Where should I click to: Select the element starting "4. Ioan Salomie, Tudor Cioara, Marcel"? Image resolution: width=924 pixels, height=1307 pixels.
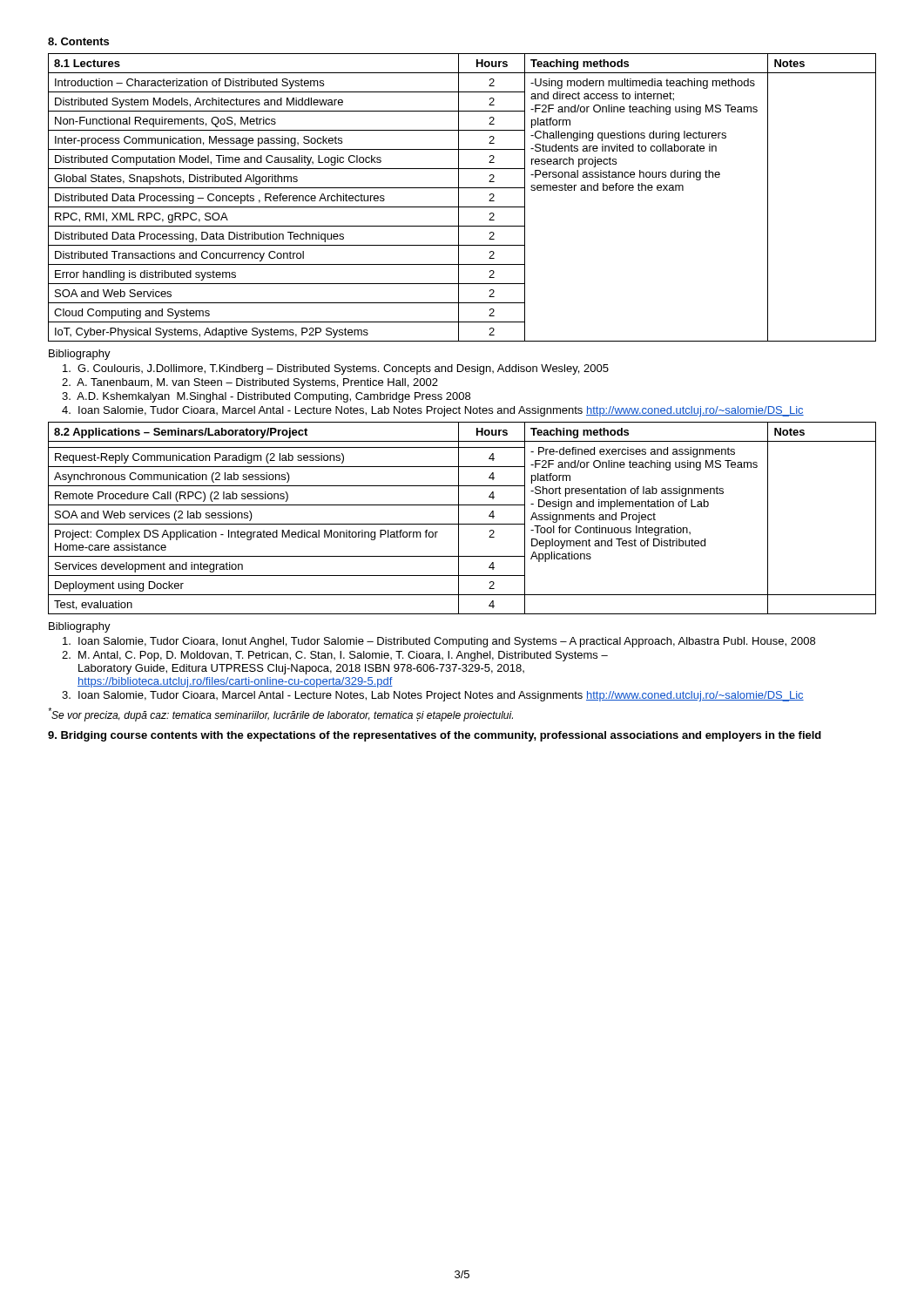click(x=433, y=410)
